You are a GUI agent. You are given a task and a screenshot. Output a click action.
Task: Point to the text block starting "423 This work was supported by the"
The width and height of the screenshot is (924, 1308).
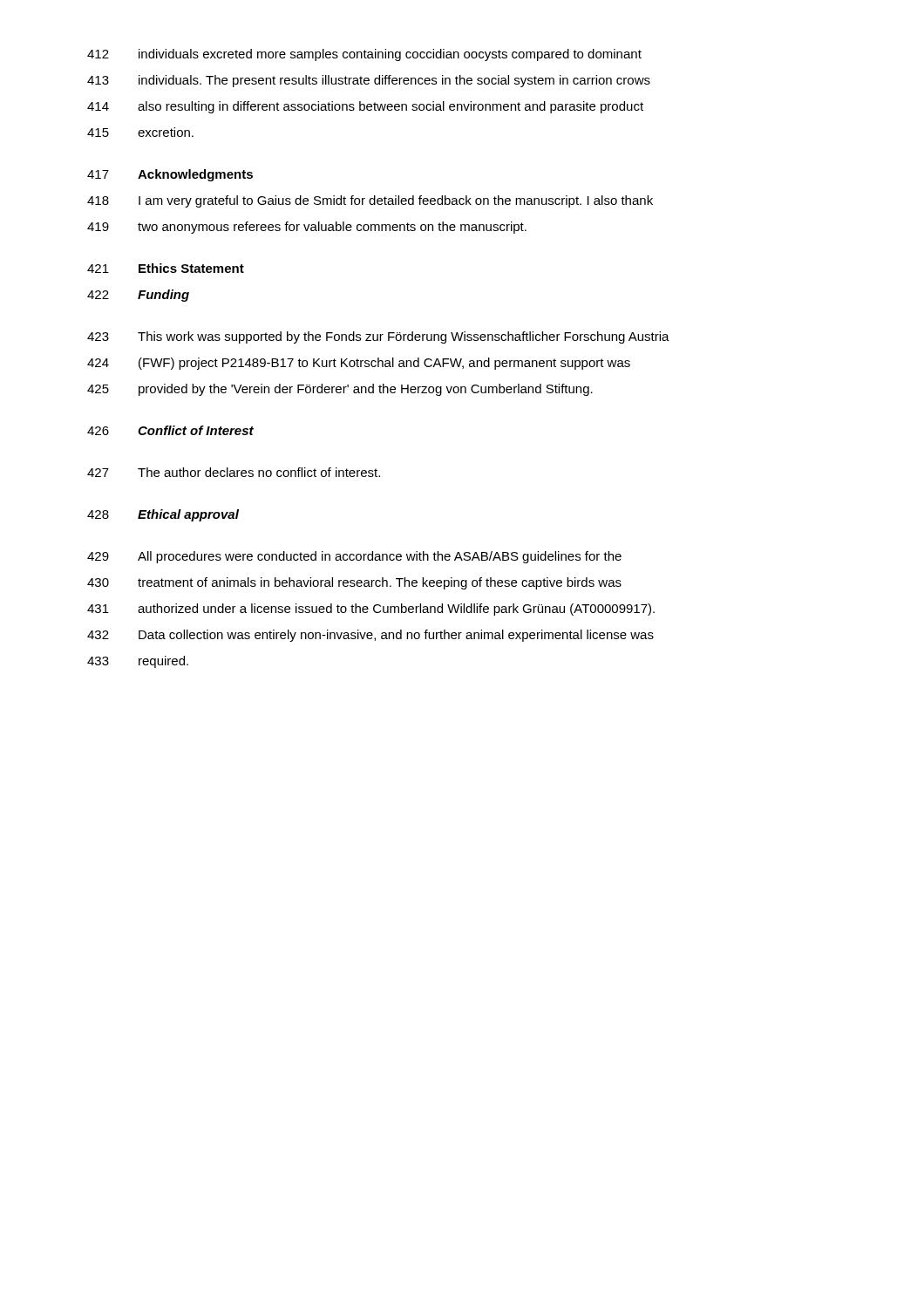click(462, 339)
